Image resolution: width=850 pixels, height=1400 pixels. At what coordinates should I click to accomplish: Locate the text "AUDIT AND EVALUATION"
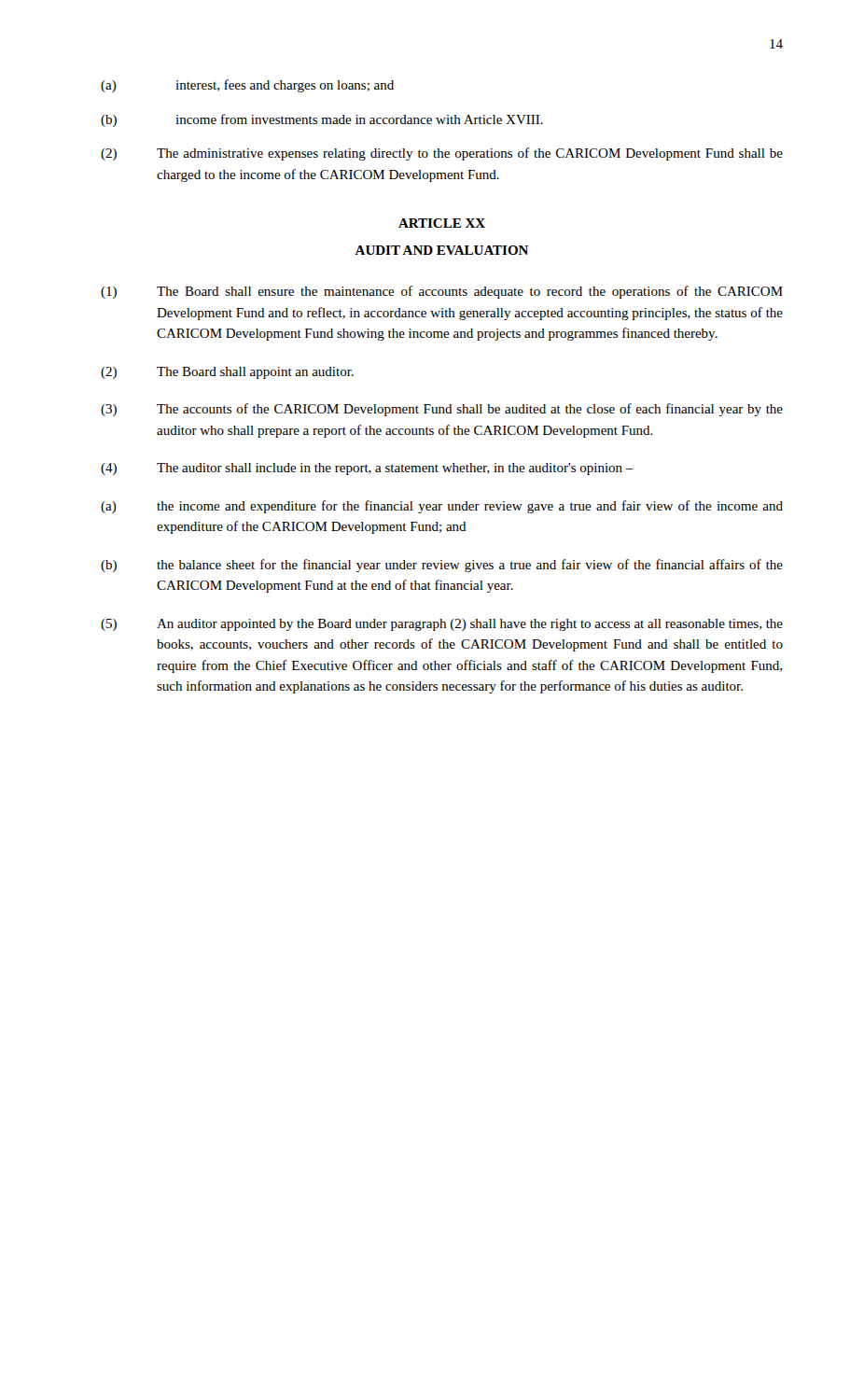coord(442,250)
